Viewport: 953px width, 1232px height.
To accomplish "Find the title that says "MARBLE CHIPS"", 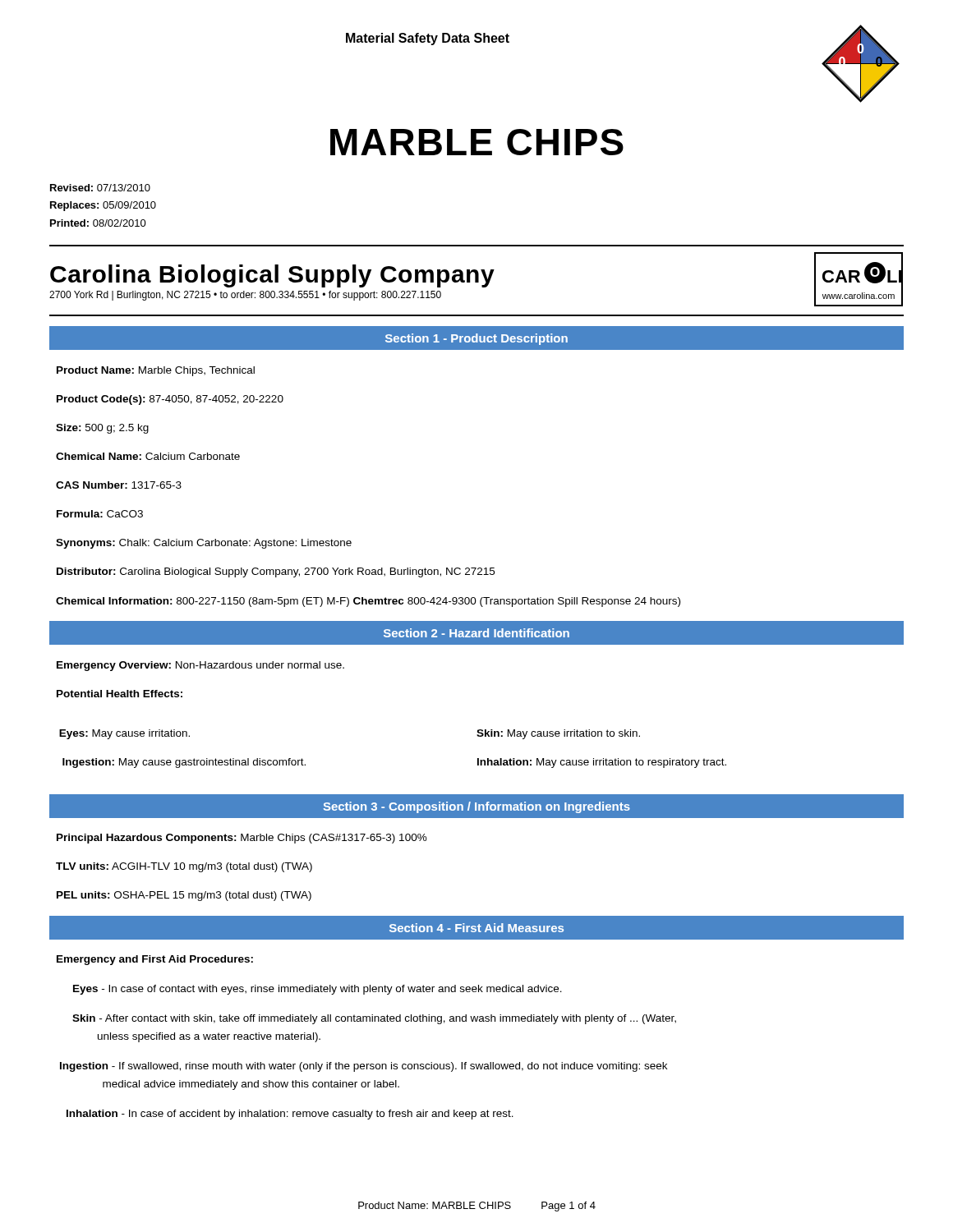I will [x=476, y=142].
